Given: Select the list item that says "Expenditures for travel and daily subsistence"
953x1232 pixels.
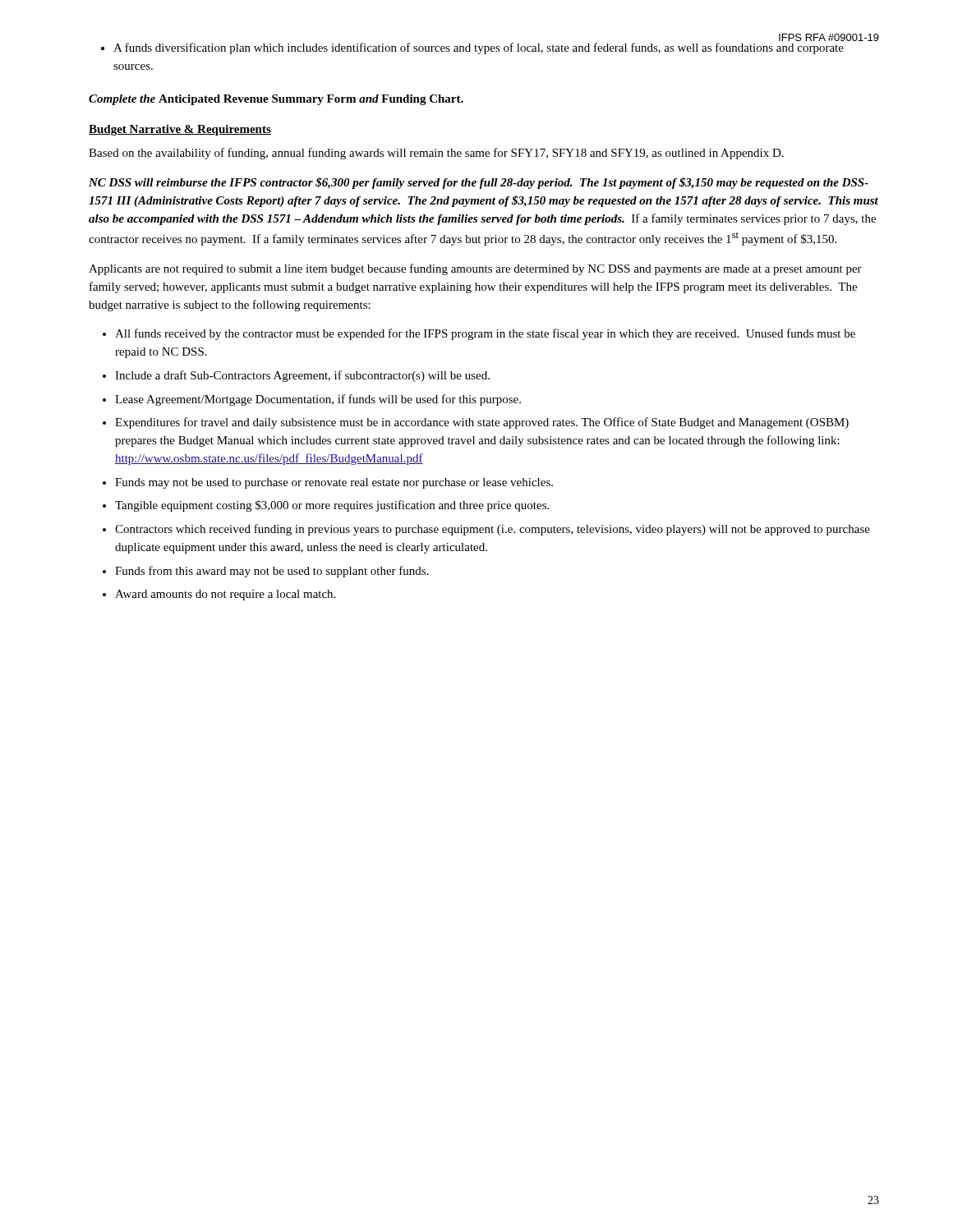Looking at the screenshot, I should click(497, 441).
